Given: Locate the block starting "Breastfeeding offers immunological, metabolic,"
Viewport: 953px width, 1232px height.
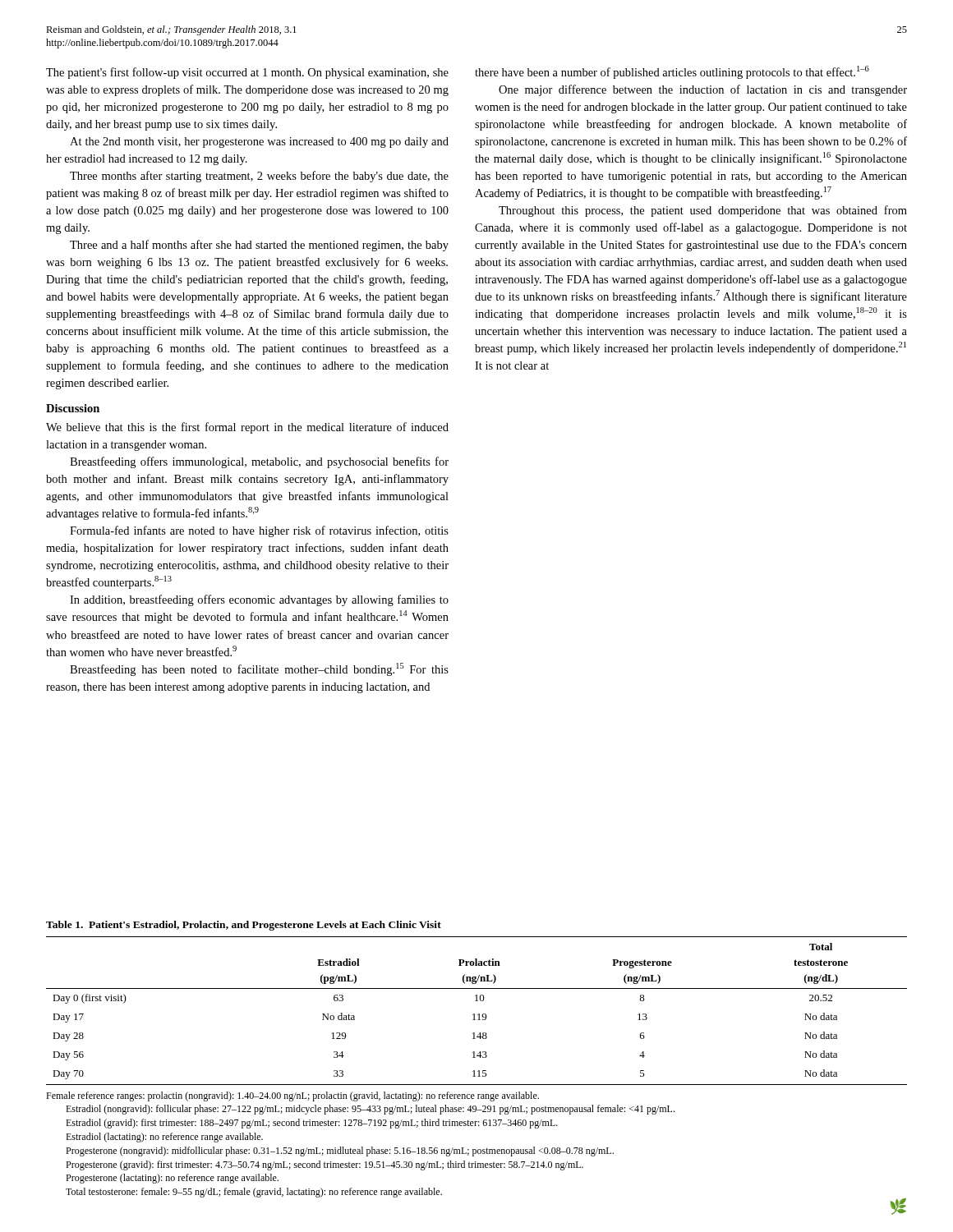Looking at the screenshot, I should [247, 488].
